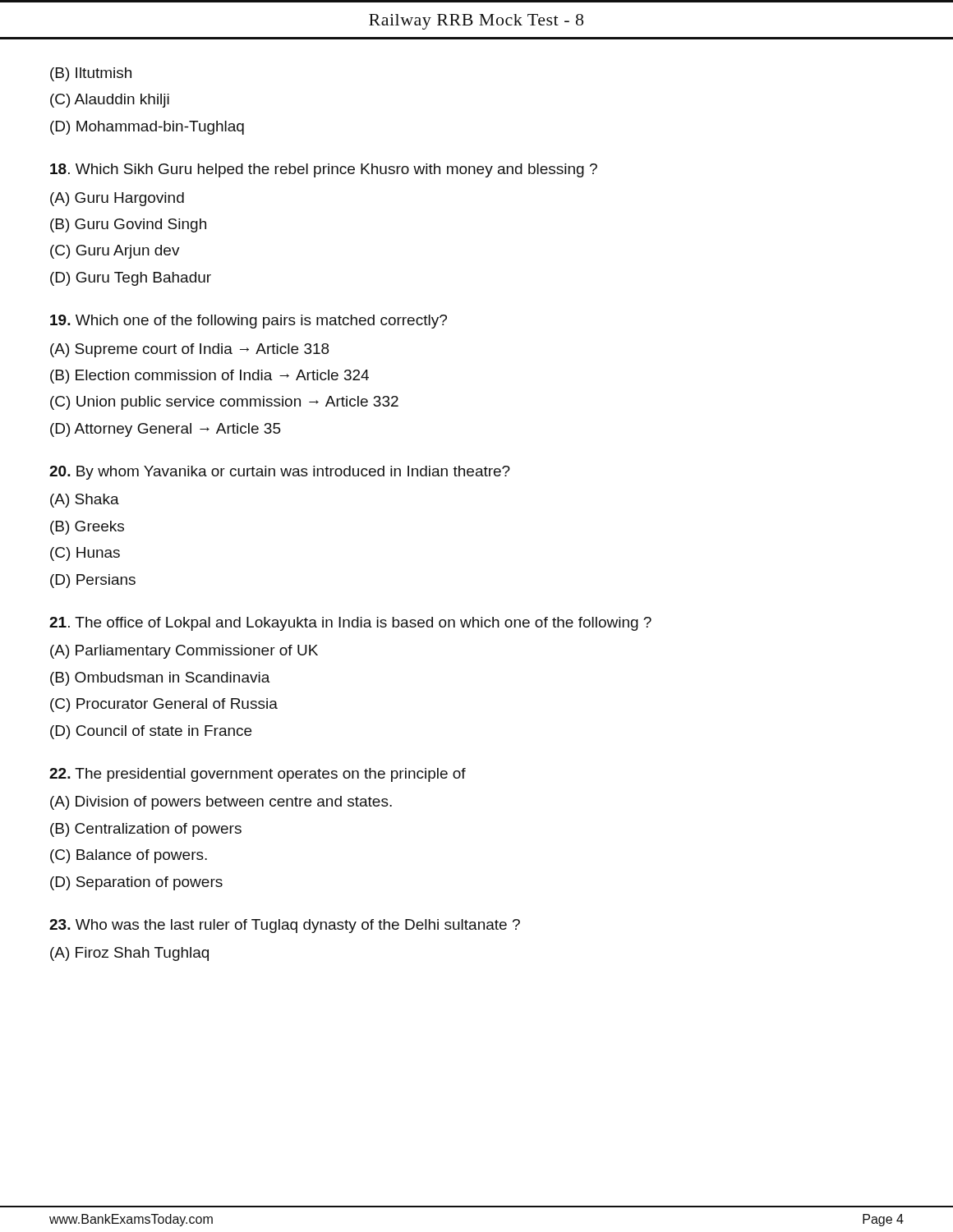Find the list item that says "(D) Mohammad-bin-Tughlaq"

coord(147,126)
